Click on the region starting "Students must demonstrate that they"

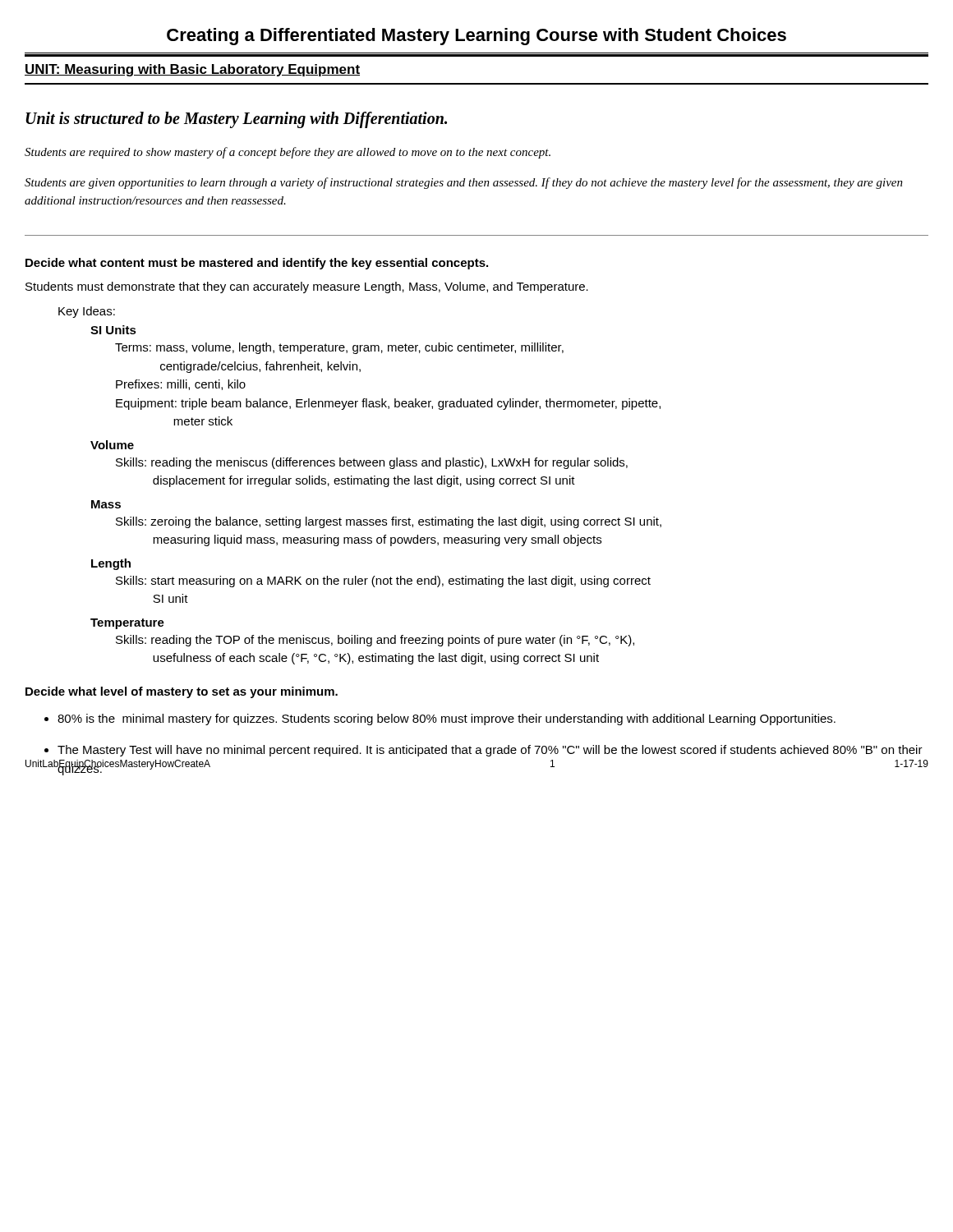click(307, 286)
